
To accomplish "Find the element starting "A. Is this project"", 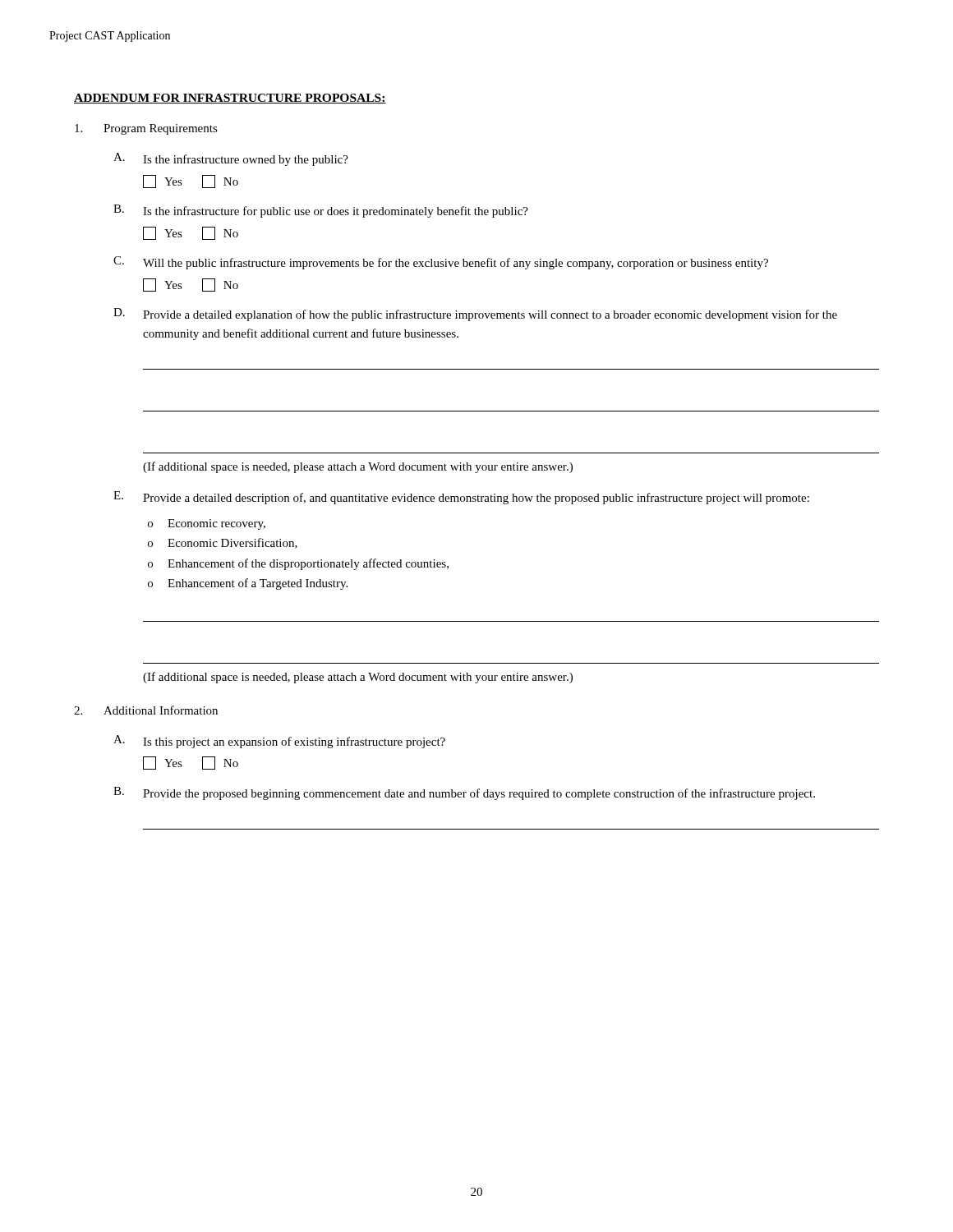I will pos(279,742).
